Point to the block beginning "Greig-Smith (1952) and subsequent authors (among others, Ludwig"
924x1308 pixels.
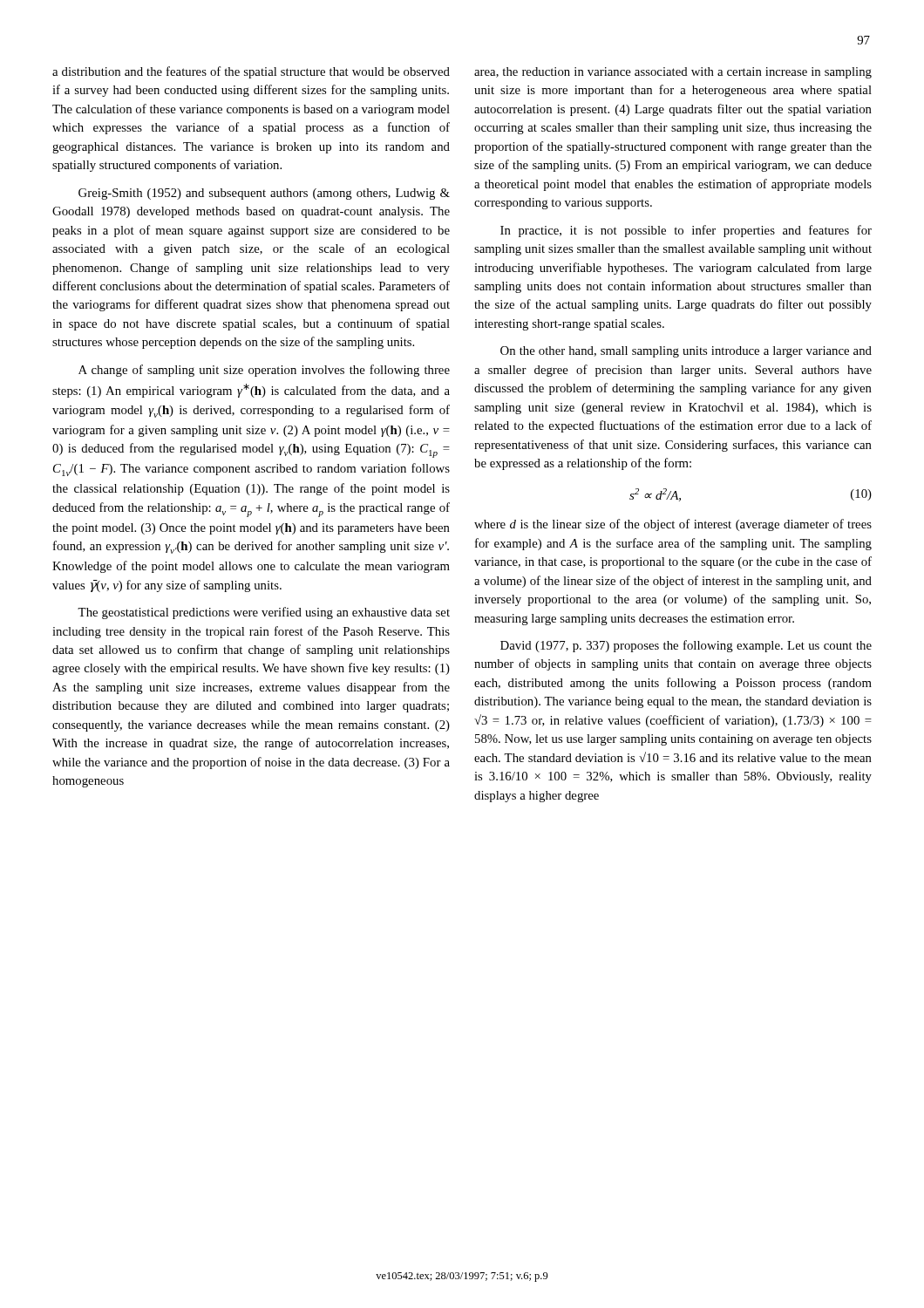click(x=251, y=268)
